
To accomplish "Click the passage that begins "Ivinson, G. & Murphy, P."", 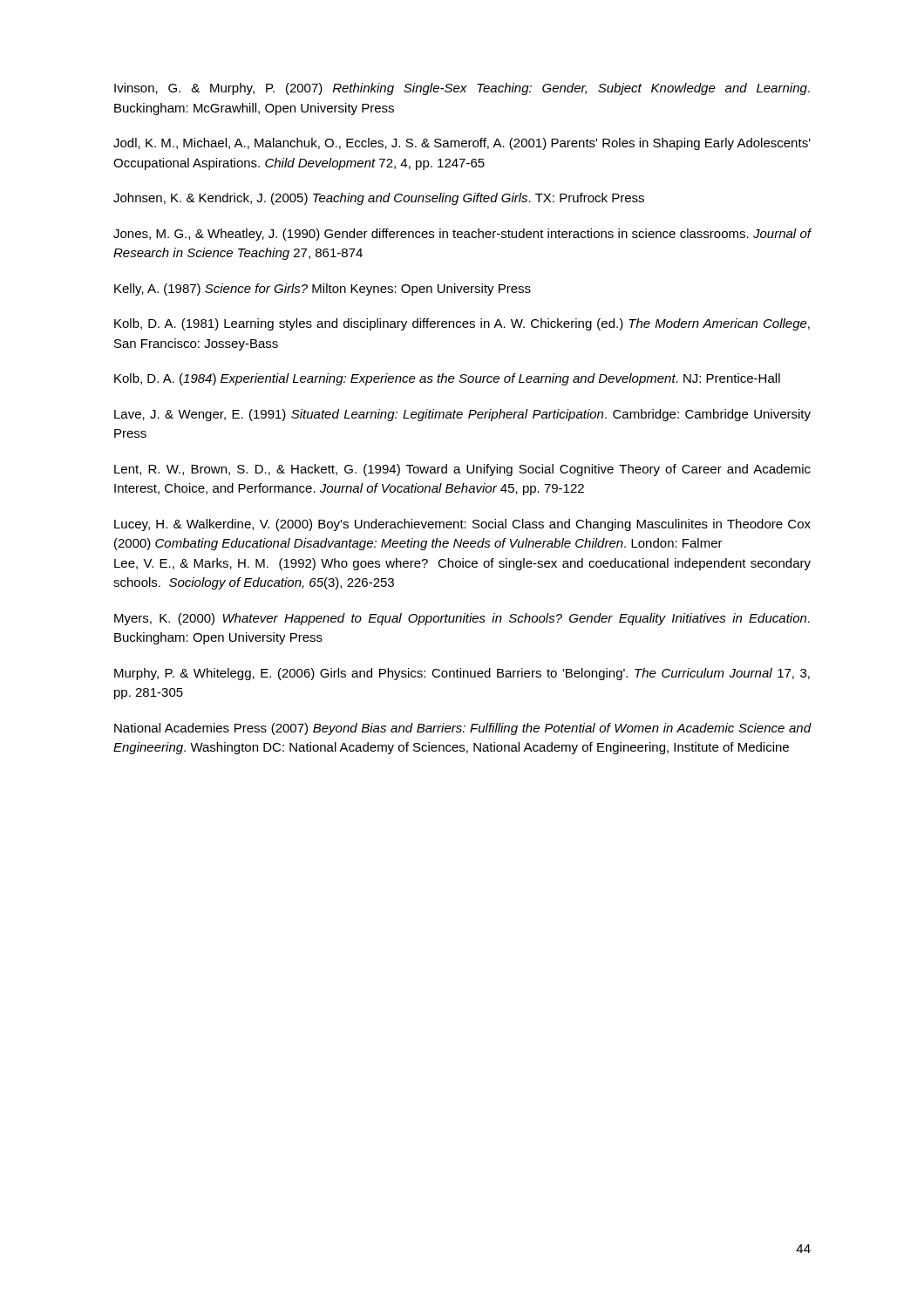I will 462,97.
